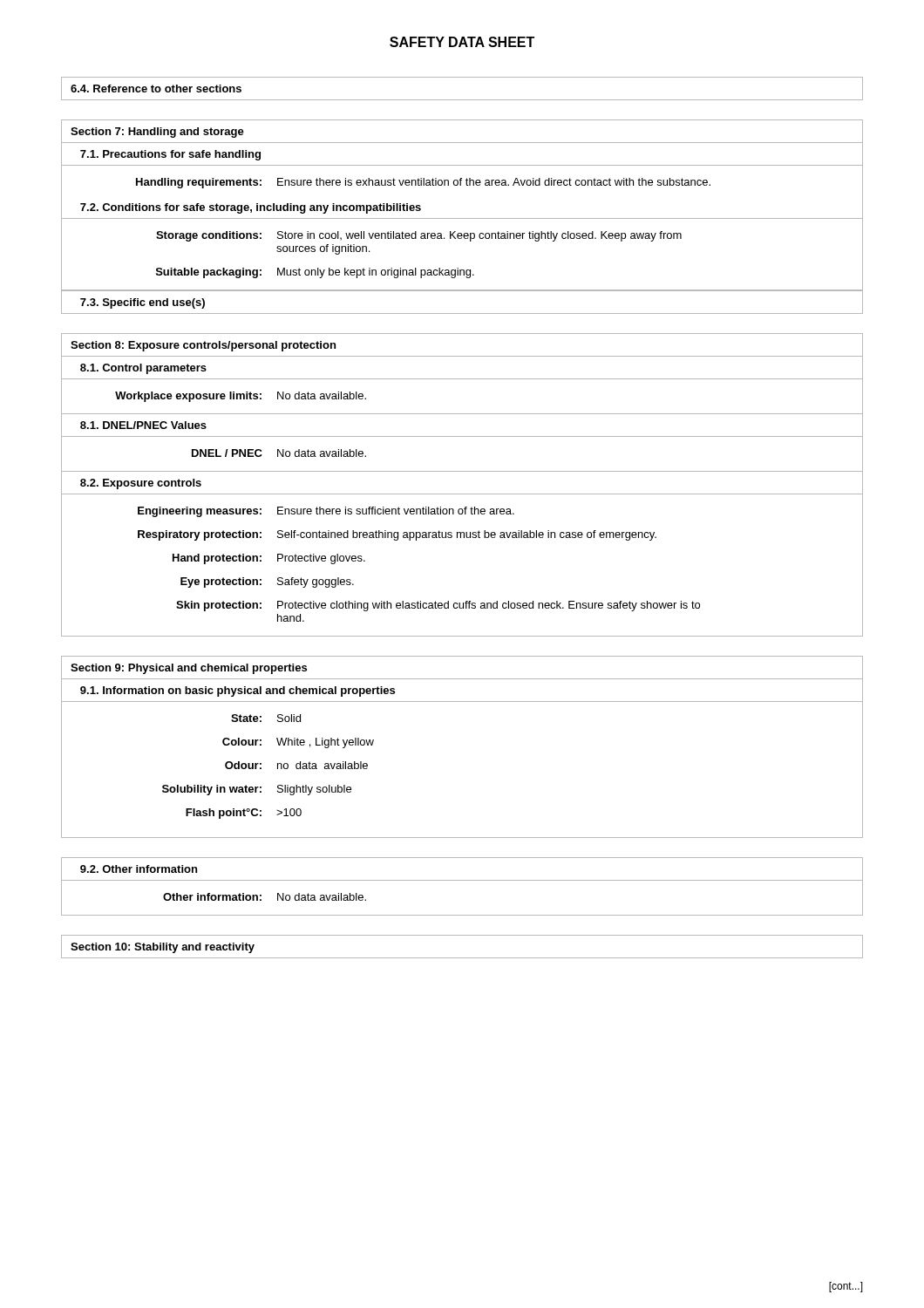The height and width of the screenshot is (1308, 924).
Task: Select the title with the text "SAFETY DATA SHEET"
Action: coord(462,42)
